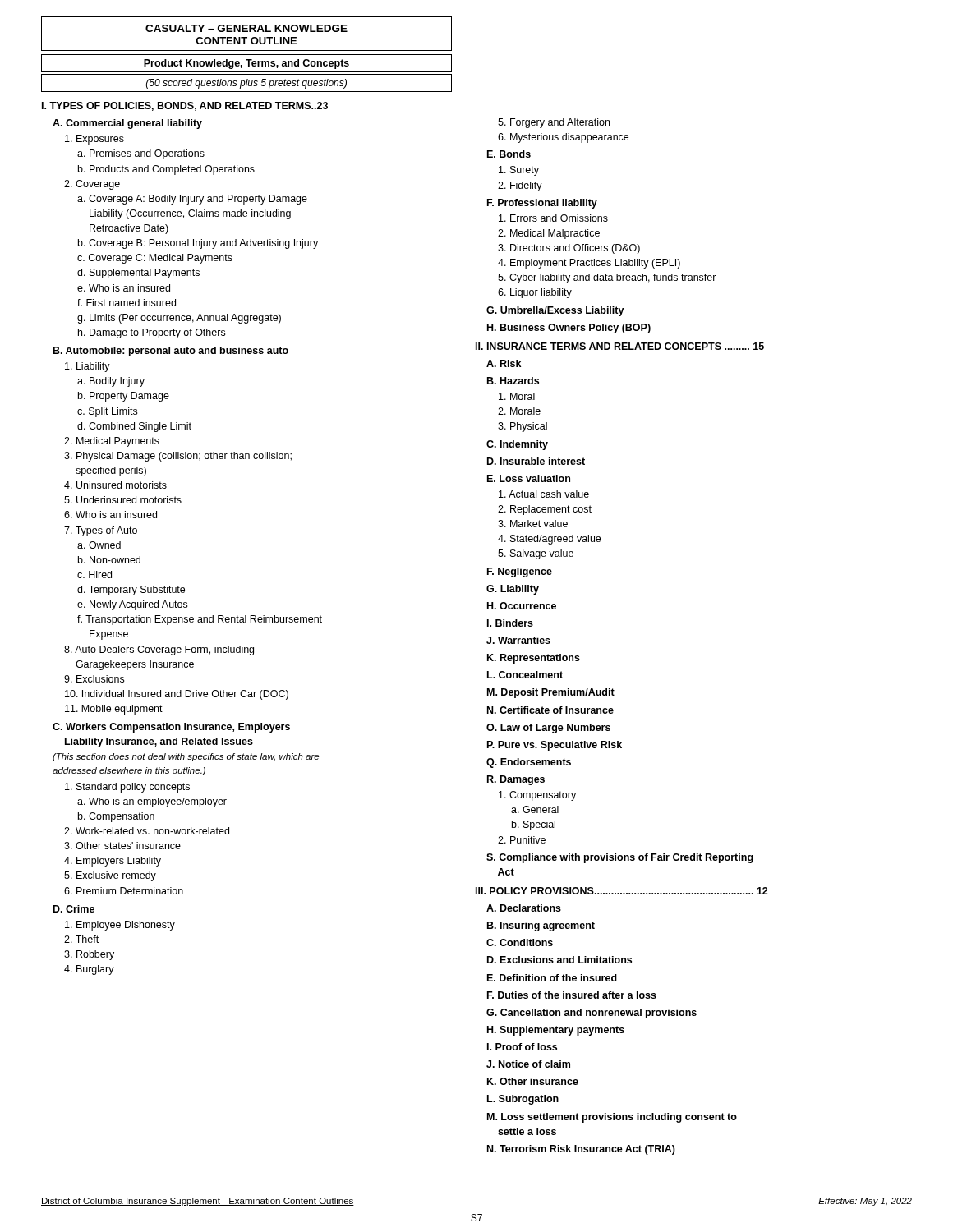Find the passage starting "b. Special"

point(534,825)
